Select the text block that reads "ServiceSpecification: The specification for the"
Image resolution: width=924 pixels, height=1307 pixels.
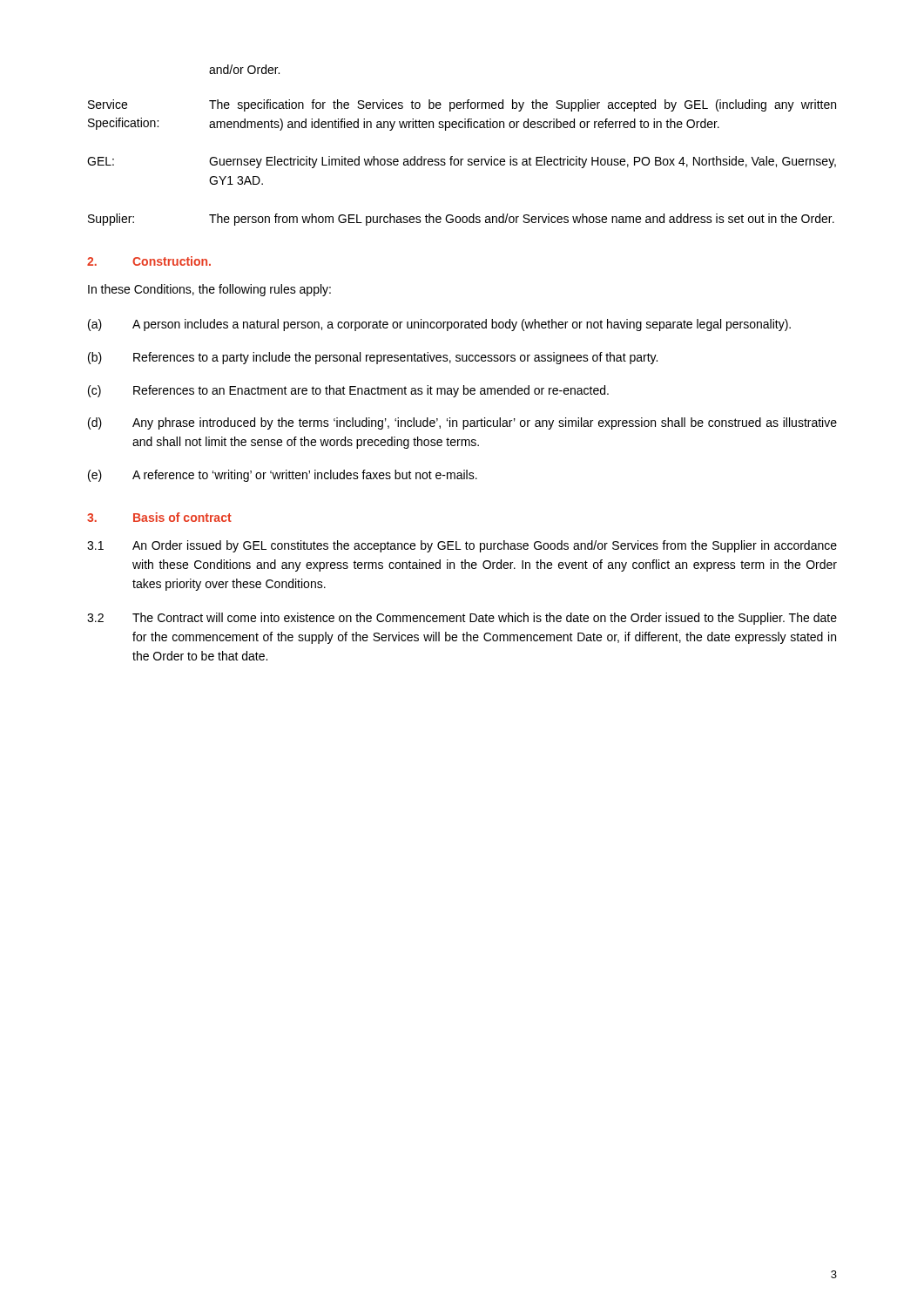[462, 115]
